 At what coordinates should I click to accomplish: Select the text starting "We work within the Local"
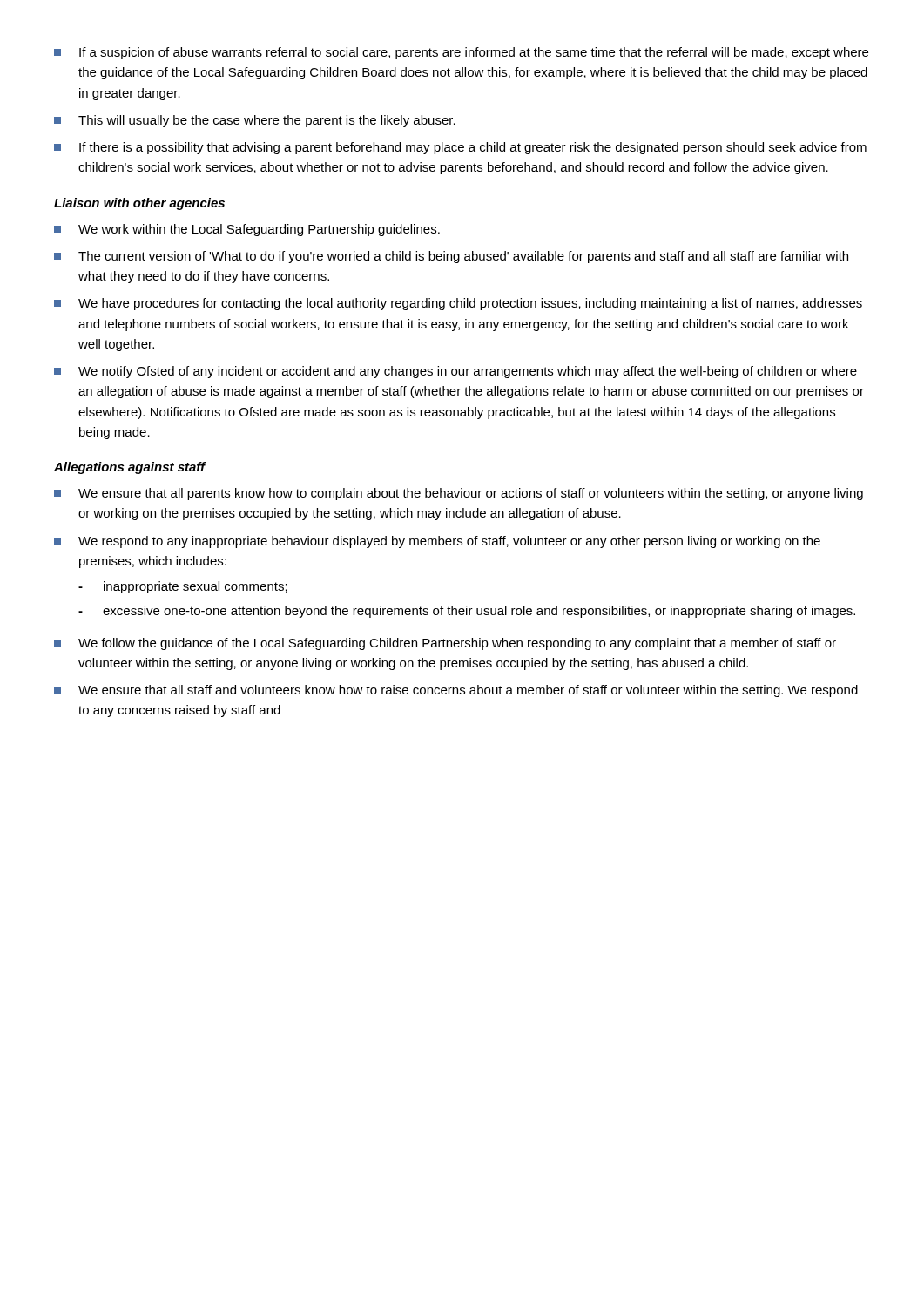[x=247, y=230]
